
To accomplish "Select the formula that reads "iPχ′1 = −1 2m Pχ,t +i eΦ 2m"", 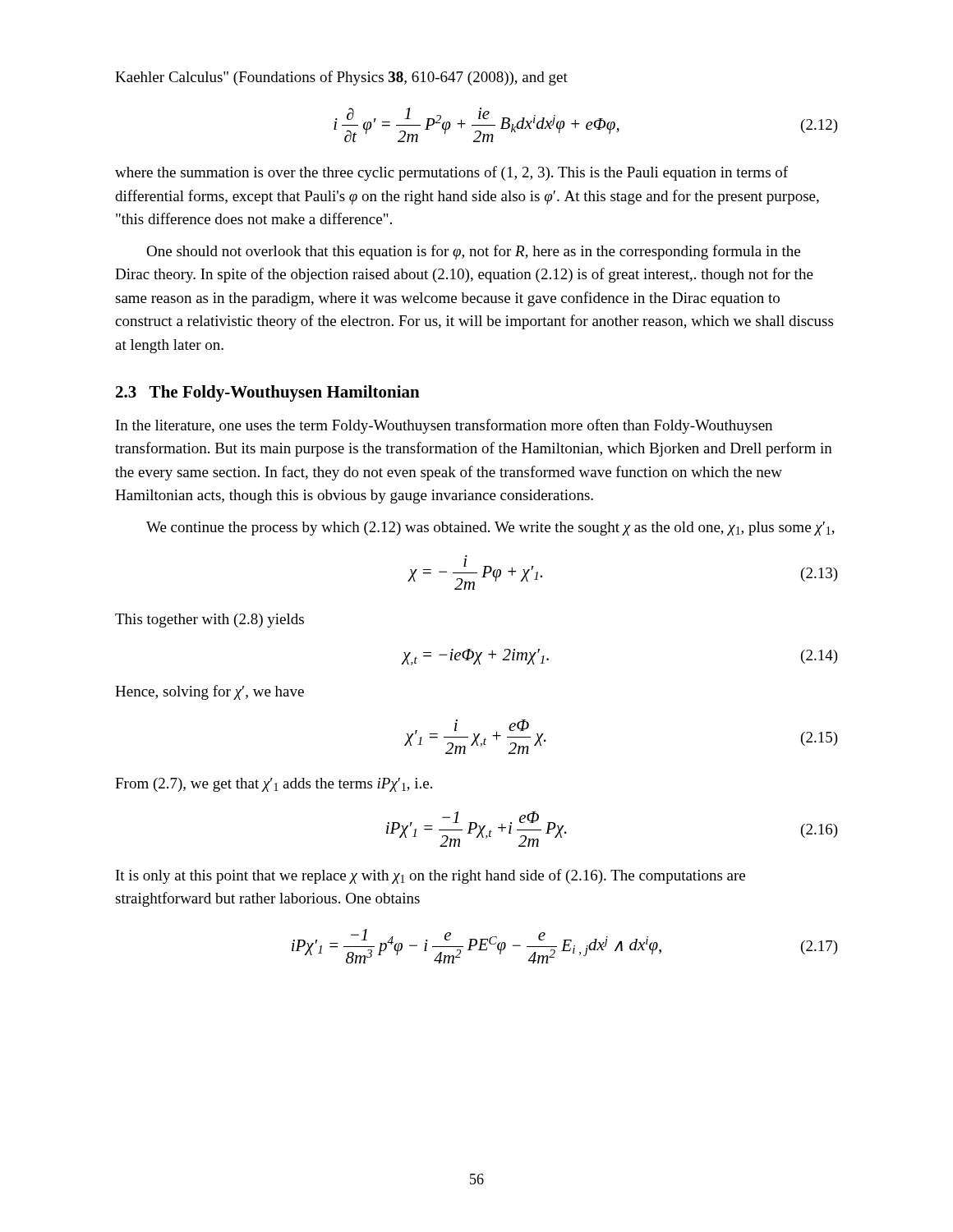I will [x=476, y=830].
